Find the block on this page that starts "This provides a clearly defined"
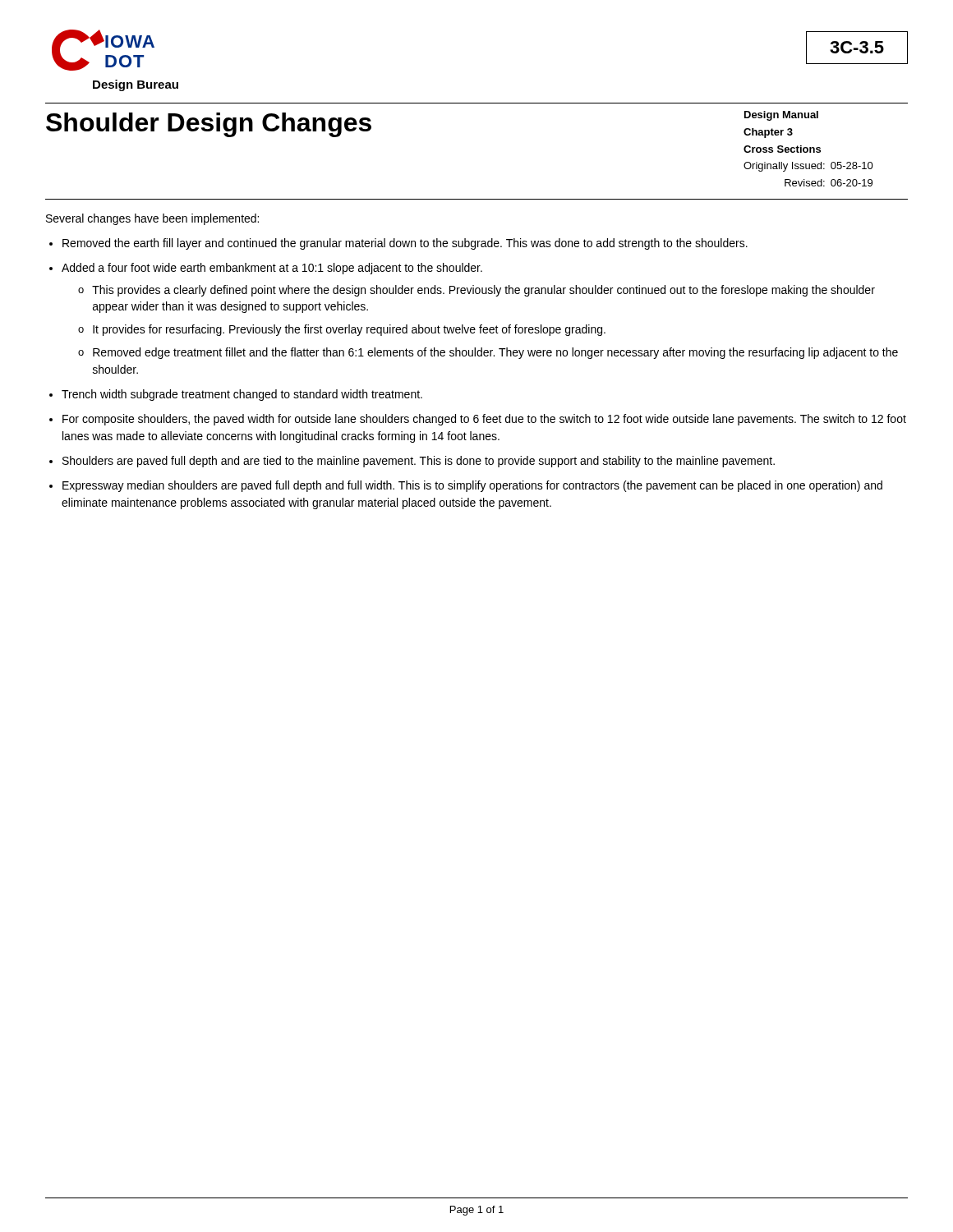Viewport: 953px width, 1232px height. click(x=500, y=298)
